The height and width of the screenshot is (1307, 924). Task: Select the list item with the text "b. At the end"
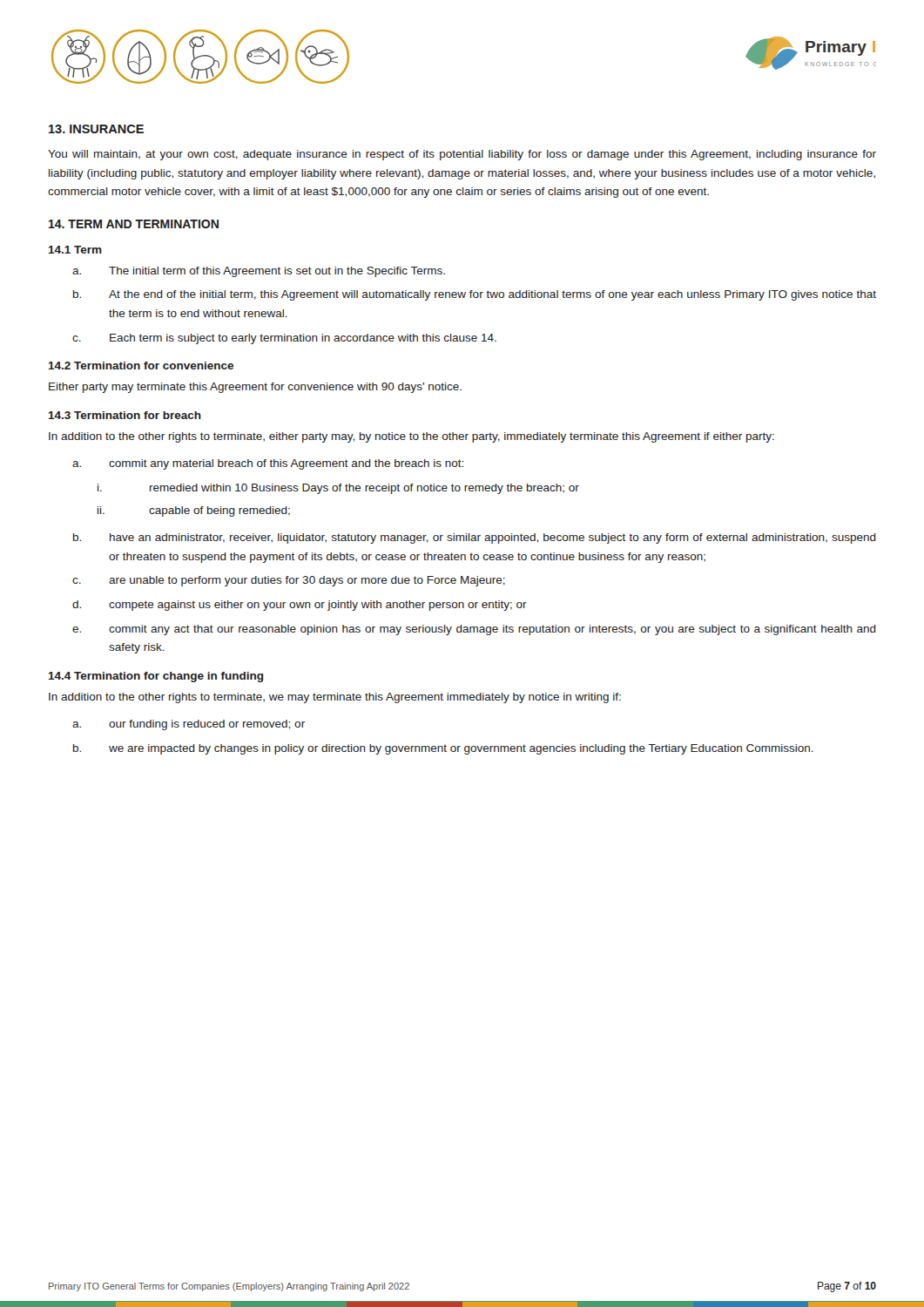point(462,304)
